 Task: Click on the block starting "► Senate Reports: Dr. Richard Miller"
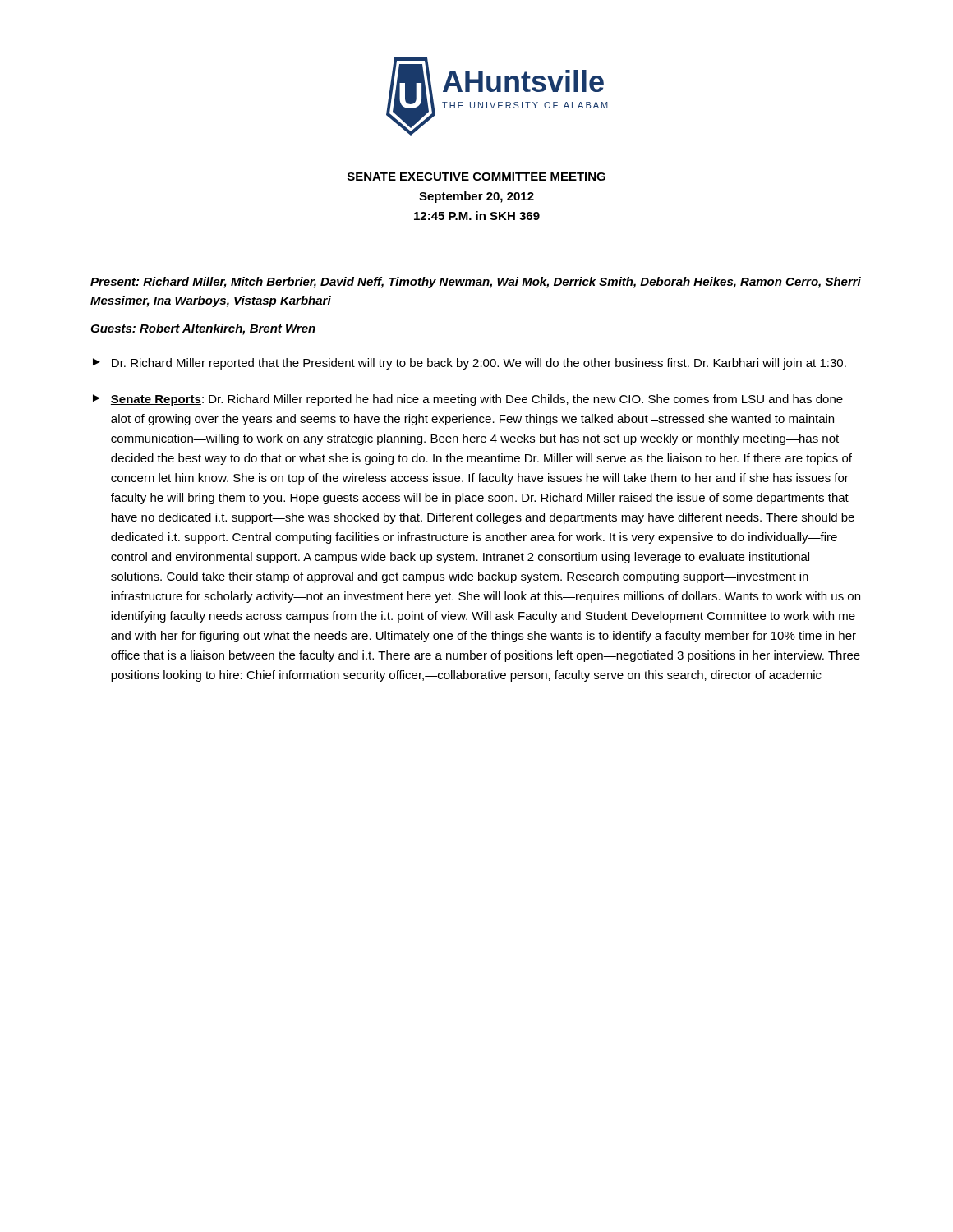coord(476,537)
